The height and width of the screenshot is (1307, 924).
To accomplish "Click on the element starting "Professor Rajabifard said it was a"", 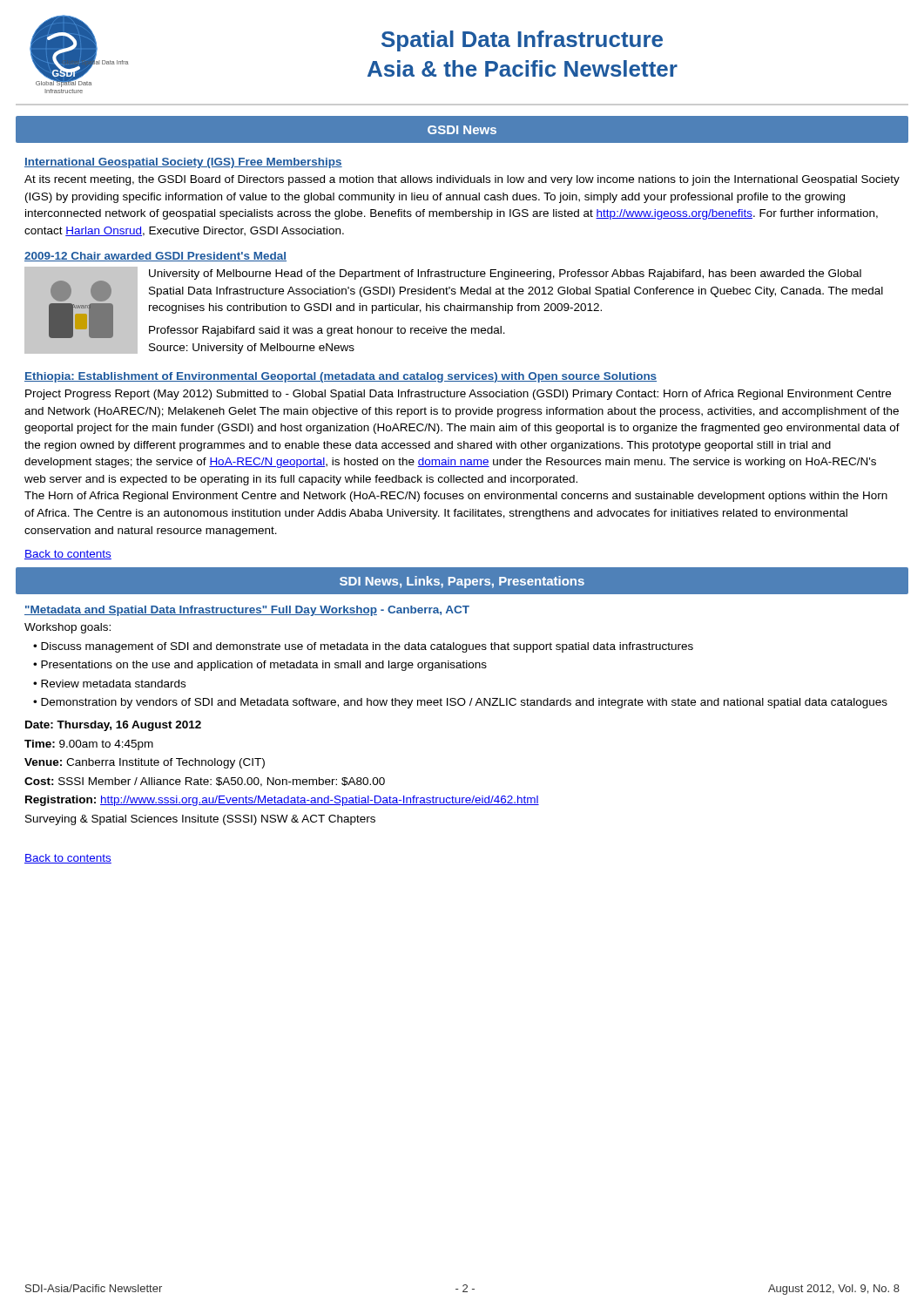I will coord(327,338).
